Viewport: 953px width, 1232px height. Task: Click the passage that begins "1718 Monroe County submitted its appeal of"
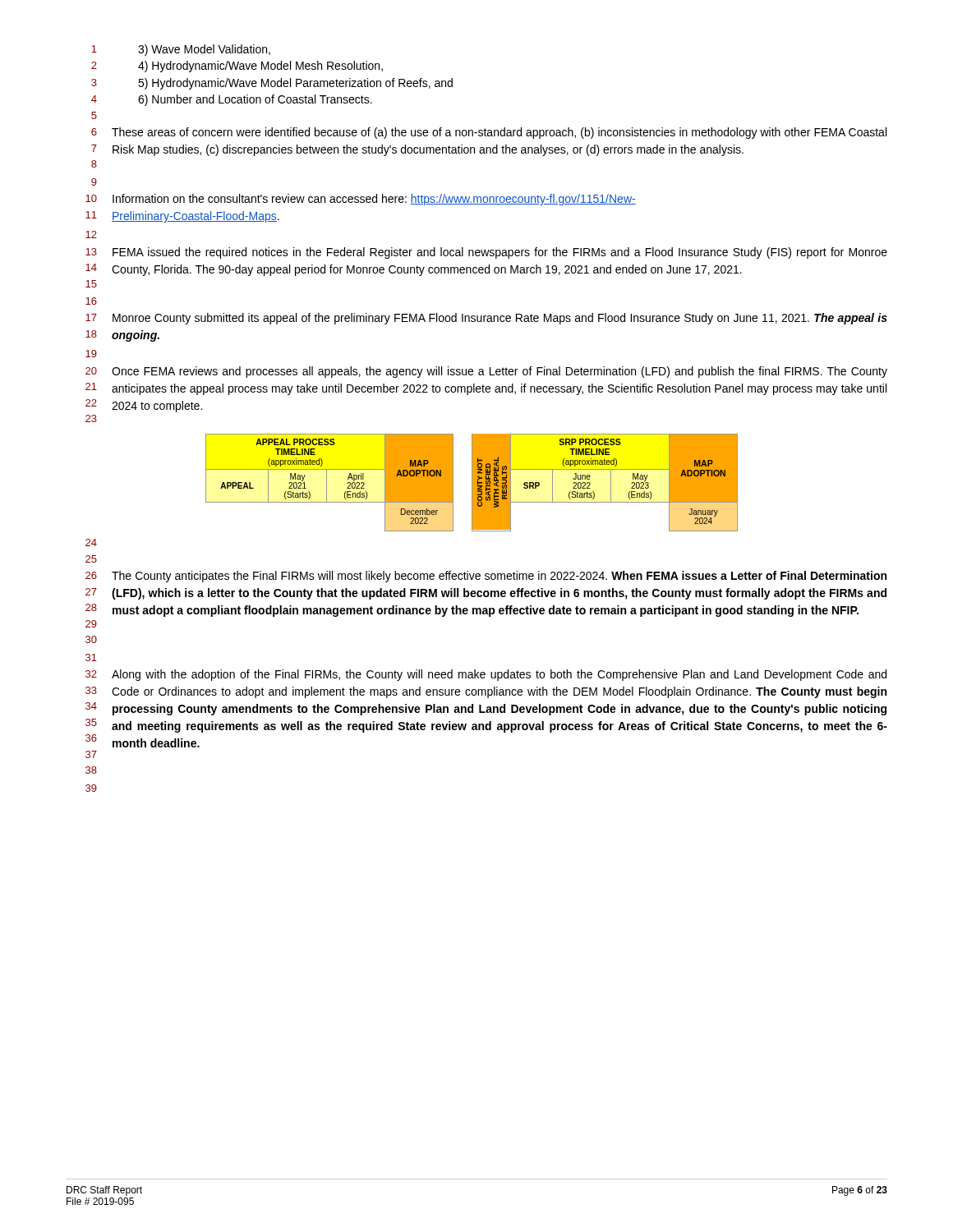pos(476,327)
